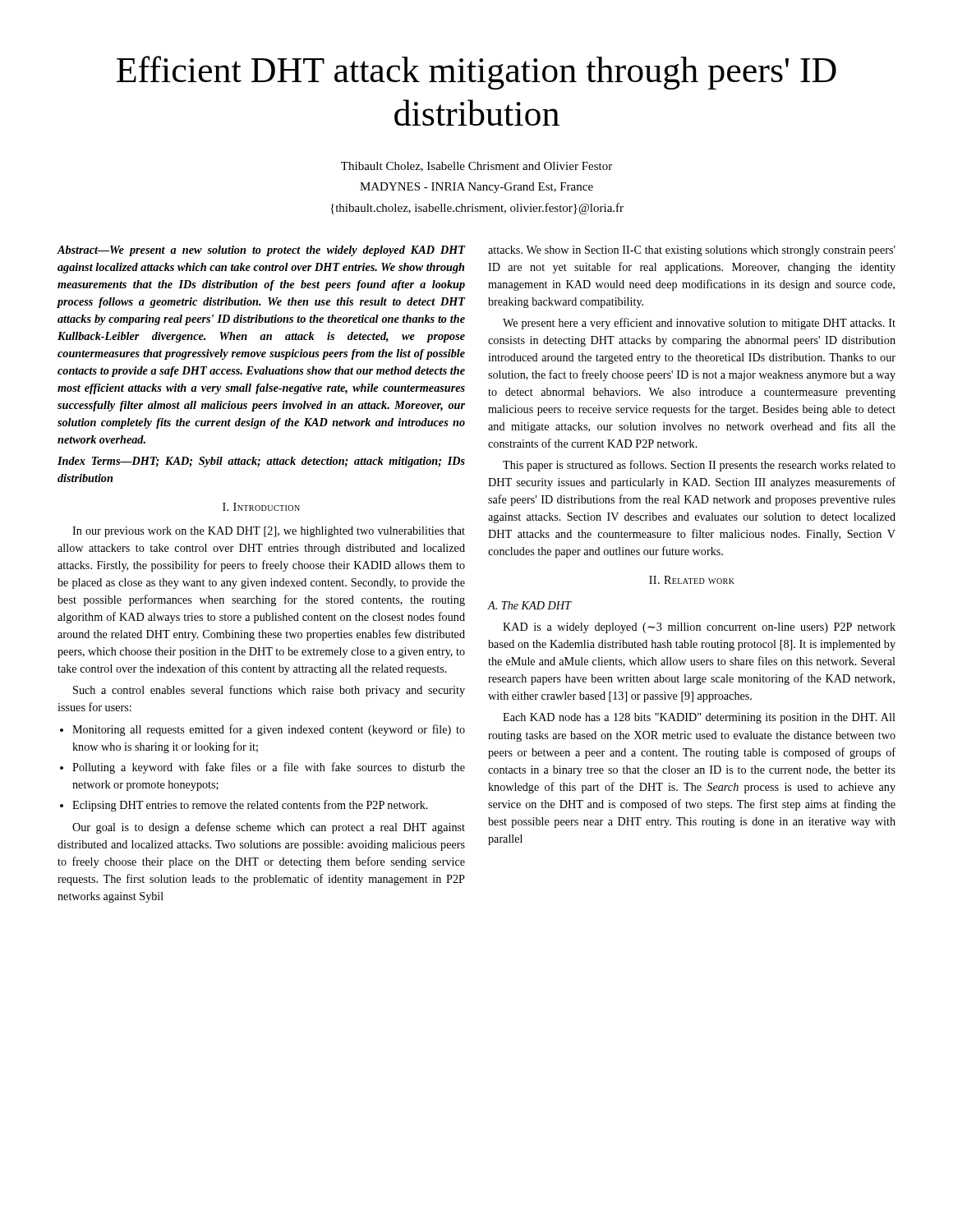The width and height of the screenshot is (953, 1232).
Task: Point to the element starting "II. Related work"
Action: click(x=692, y=580)
